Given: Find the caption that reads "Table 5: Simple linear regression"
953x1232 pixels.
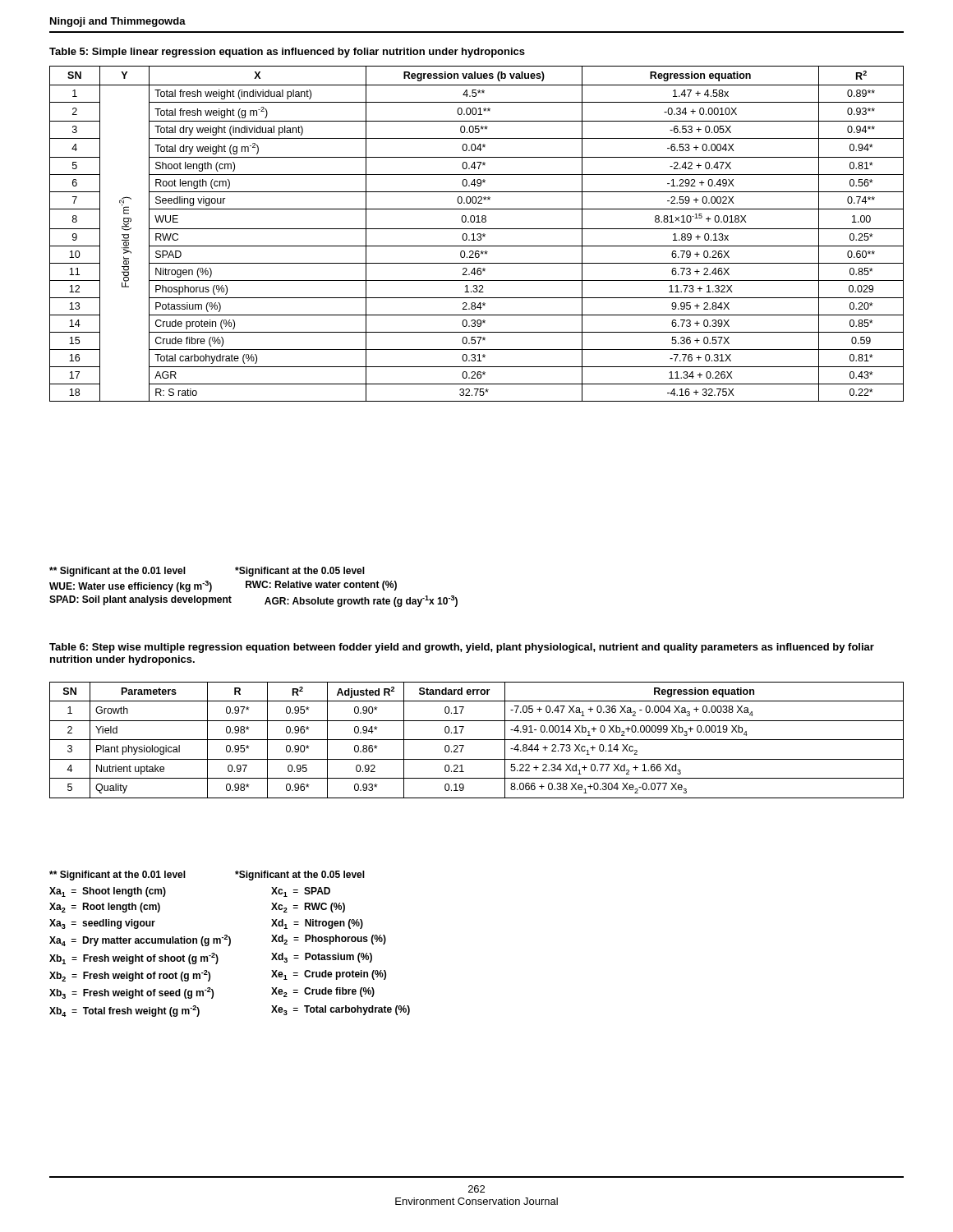Looking at the screenshot, I should 287,51.
